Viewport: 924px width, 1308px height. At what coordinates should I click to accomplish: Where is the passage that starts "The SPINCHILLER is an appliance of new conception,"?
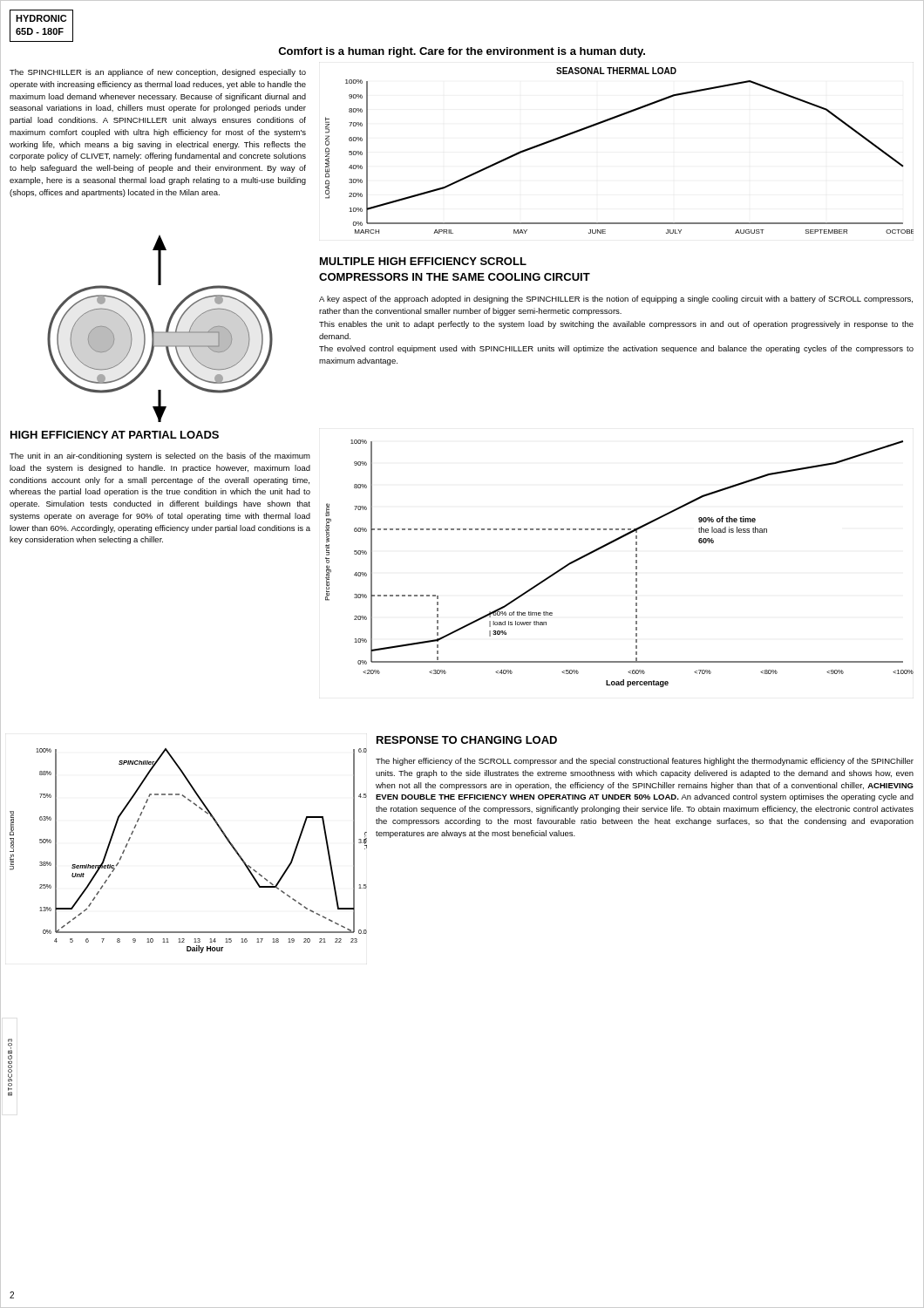(x=158, y=132)
